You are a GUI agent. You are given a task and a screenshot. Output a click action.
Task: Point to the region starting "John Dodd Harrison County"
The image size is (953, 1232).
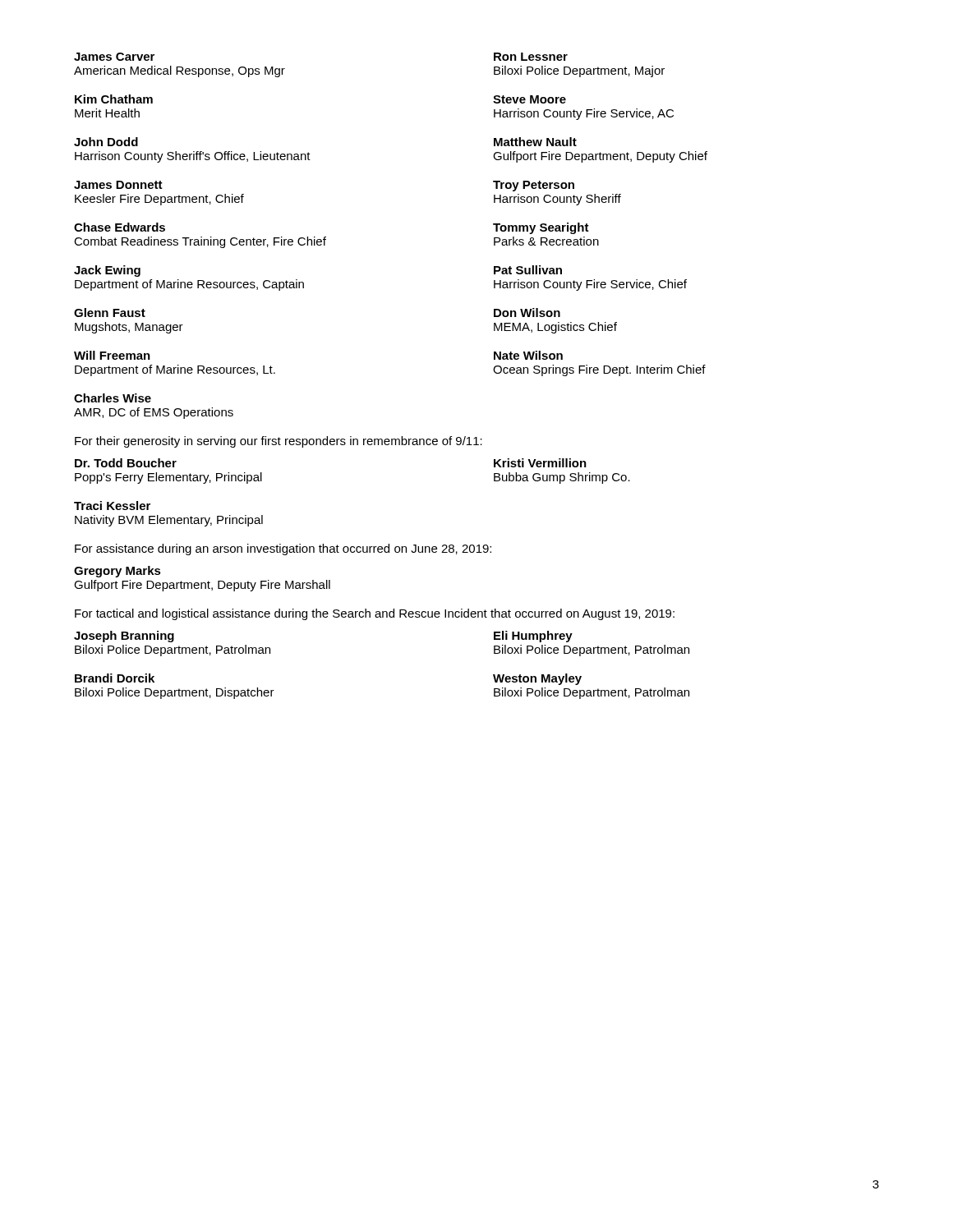267,149
